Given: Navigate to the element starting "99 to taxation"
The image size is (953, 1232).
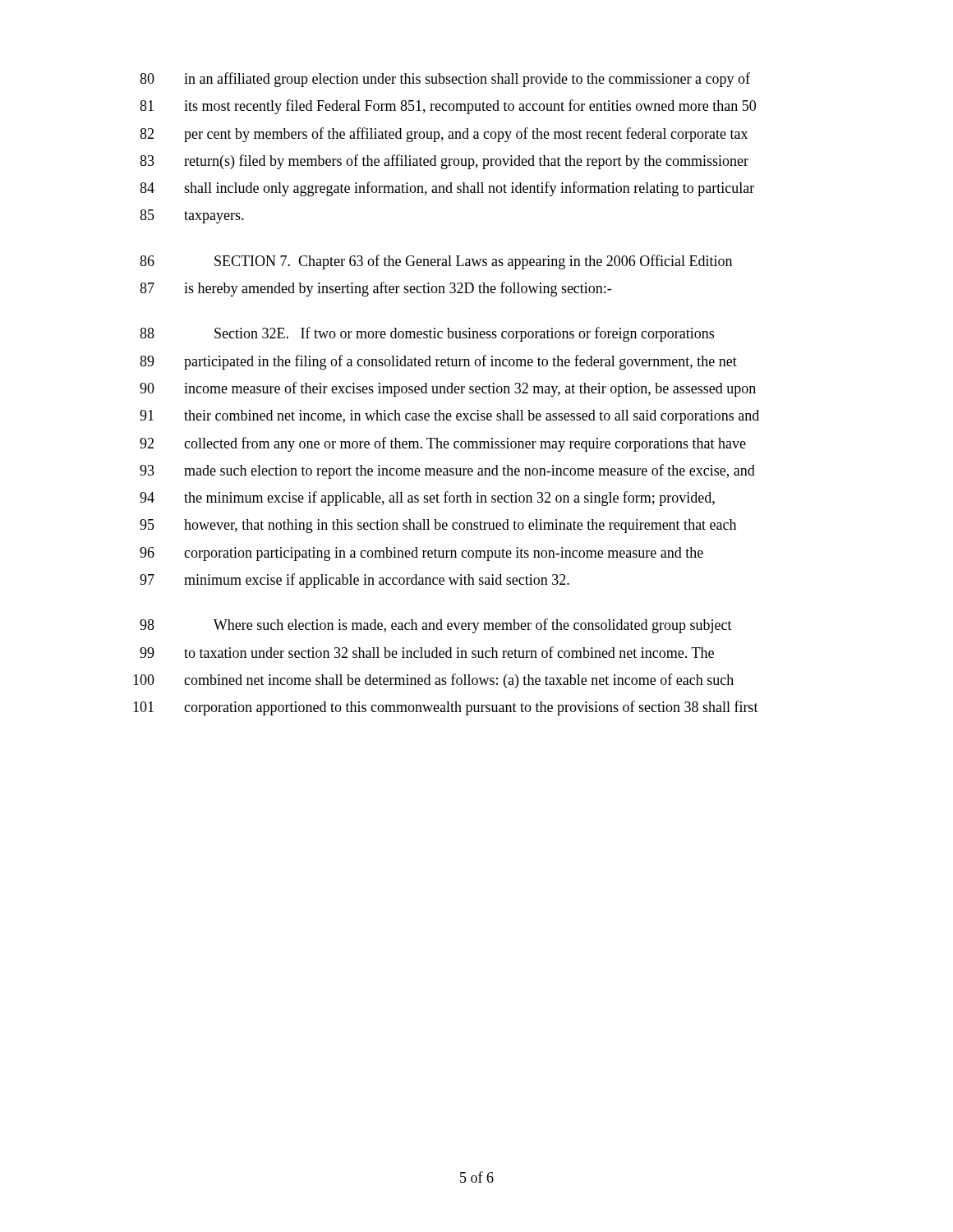Looking at the screenshot, I should tap(476, 653).
